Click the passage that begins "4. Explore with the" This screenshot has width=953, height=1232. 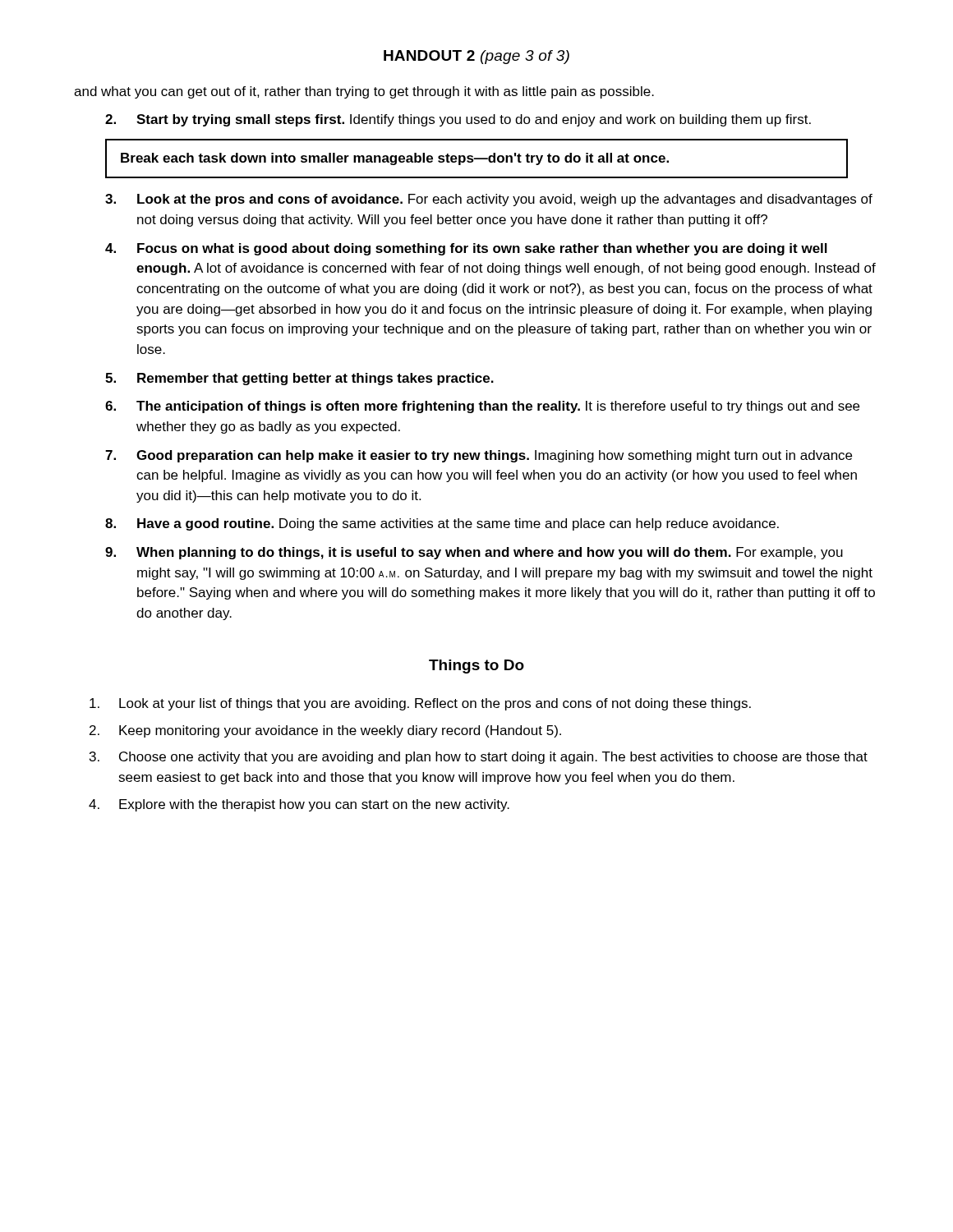click(292, 805)
